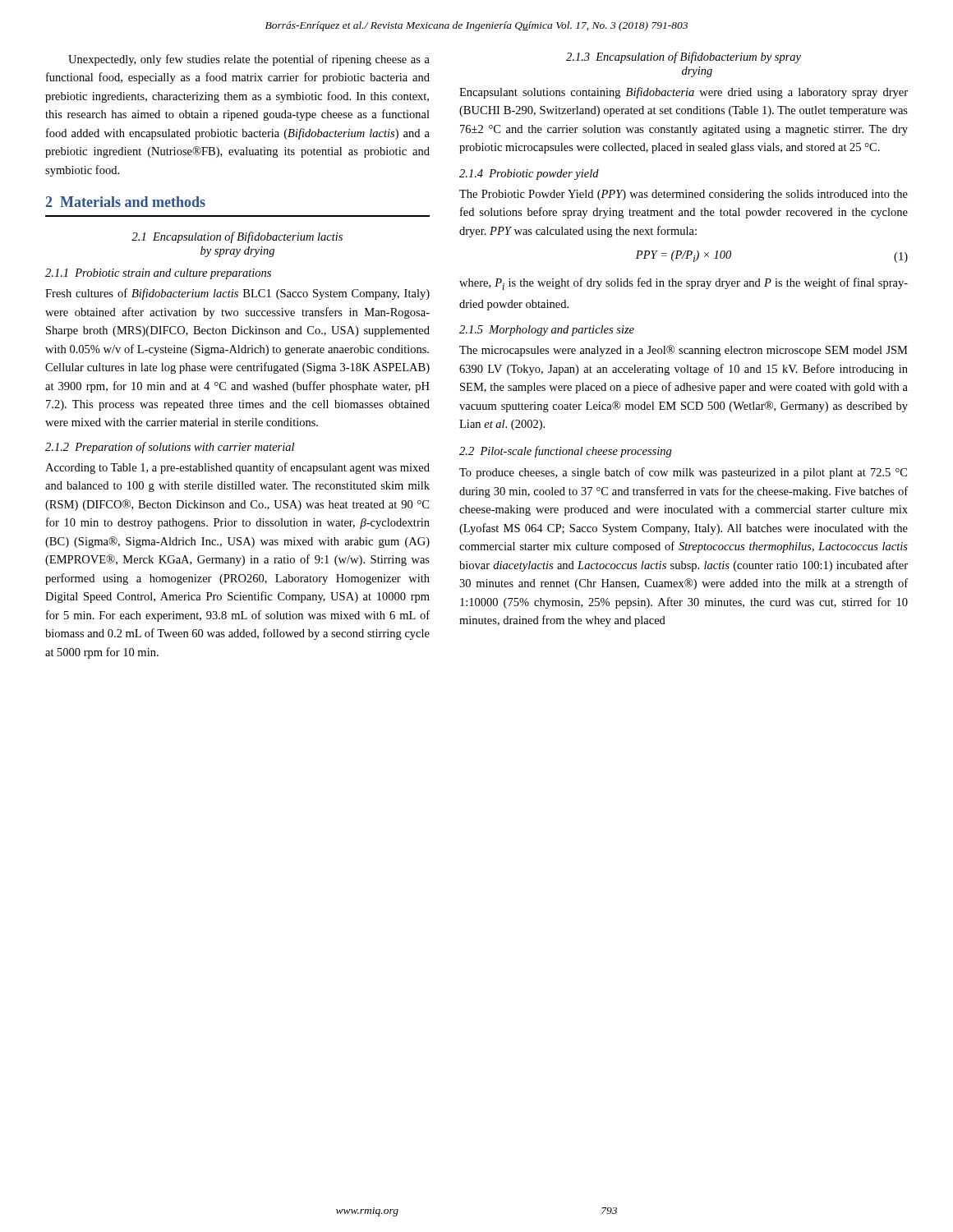Locate the formula that reads "PPY = (P/Pi) ×"

coord(682,257)
